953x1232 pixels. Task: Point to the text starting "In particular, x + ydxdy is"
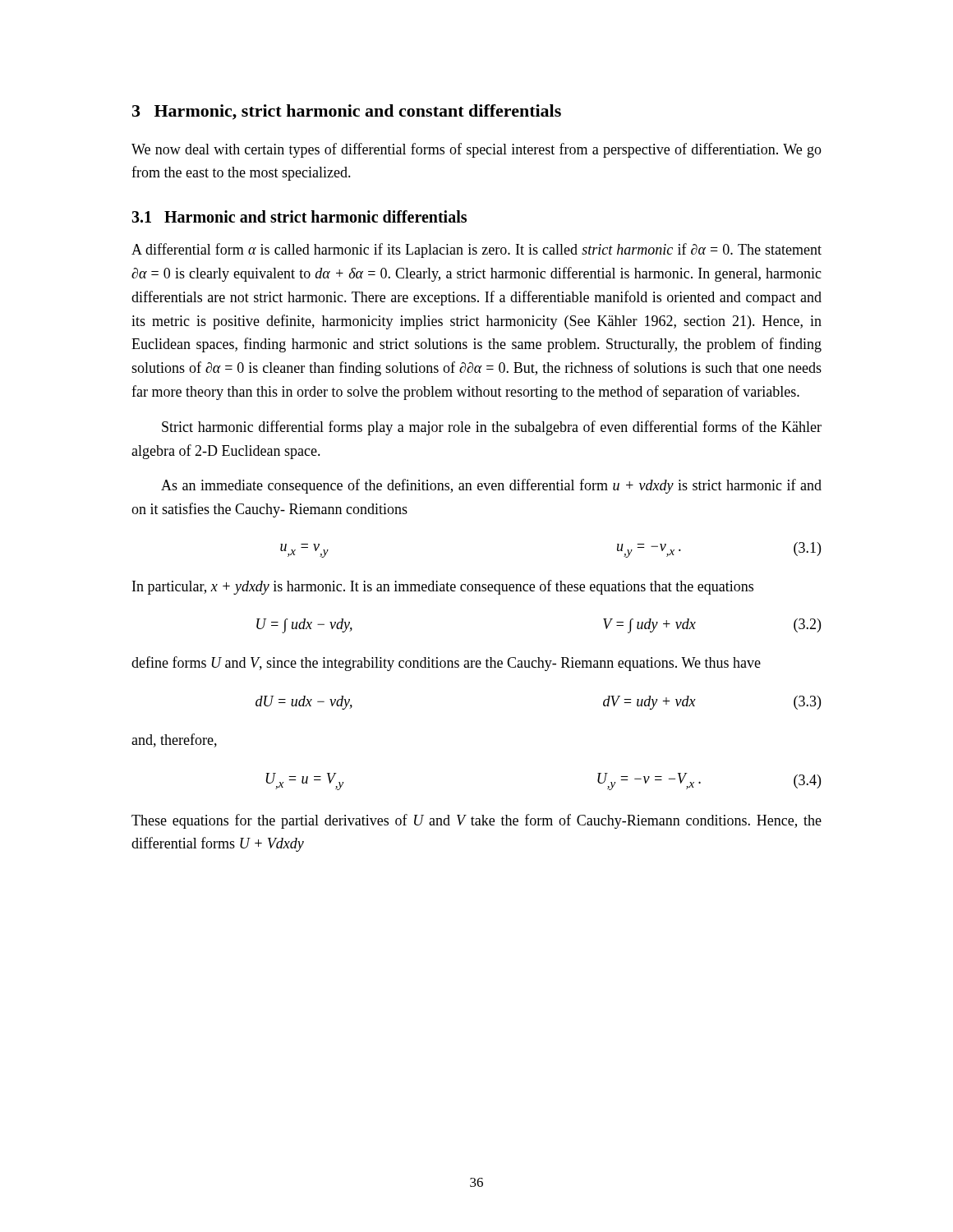click(x=443, y=586)
